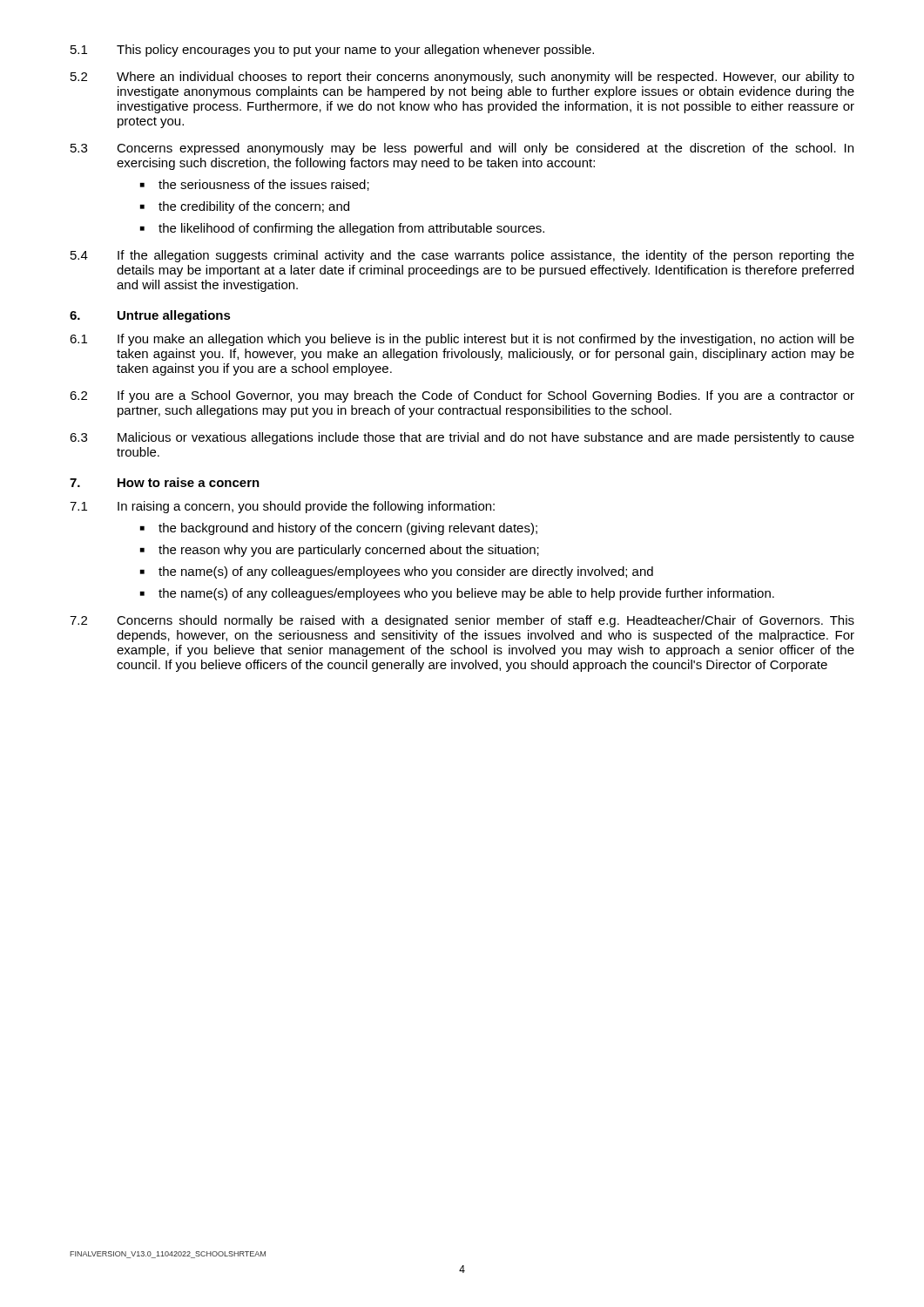Click on the list item with the text "5.3 Concerns expressed anonymously may"
This screenshot has height=1307, width=924.
click(462, 155)
